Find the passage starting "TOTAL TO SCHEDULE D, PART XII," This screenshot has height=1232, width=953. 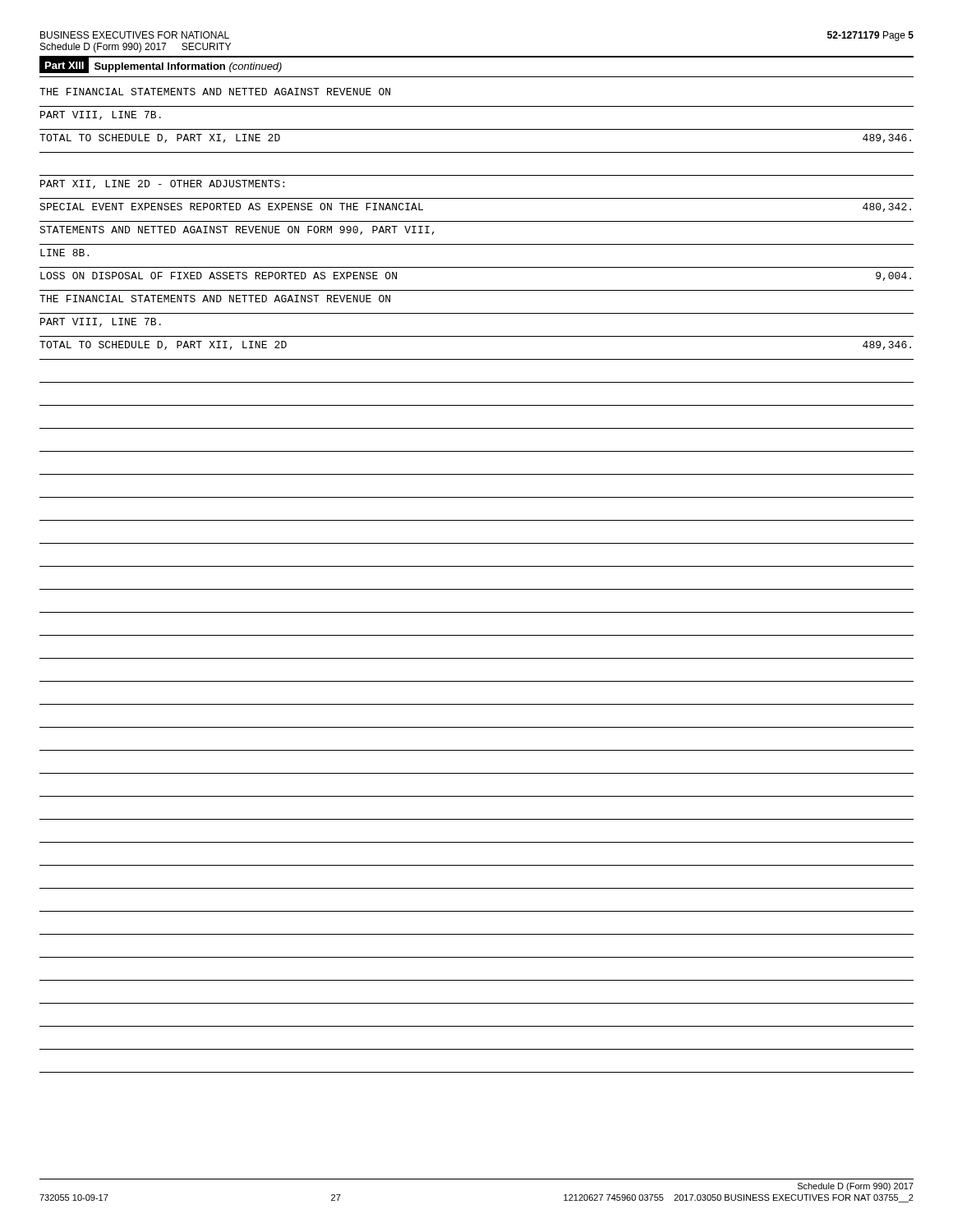pyautogui.click(x=476, y=345)
